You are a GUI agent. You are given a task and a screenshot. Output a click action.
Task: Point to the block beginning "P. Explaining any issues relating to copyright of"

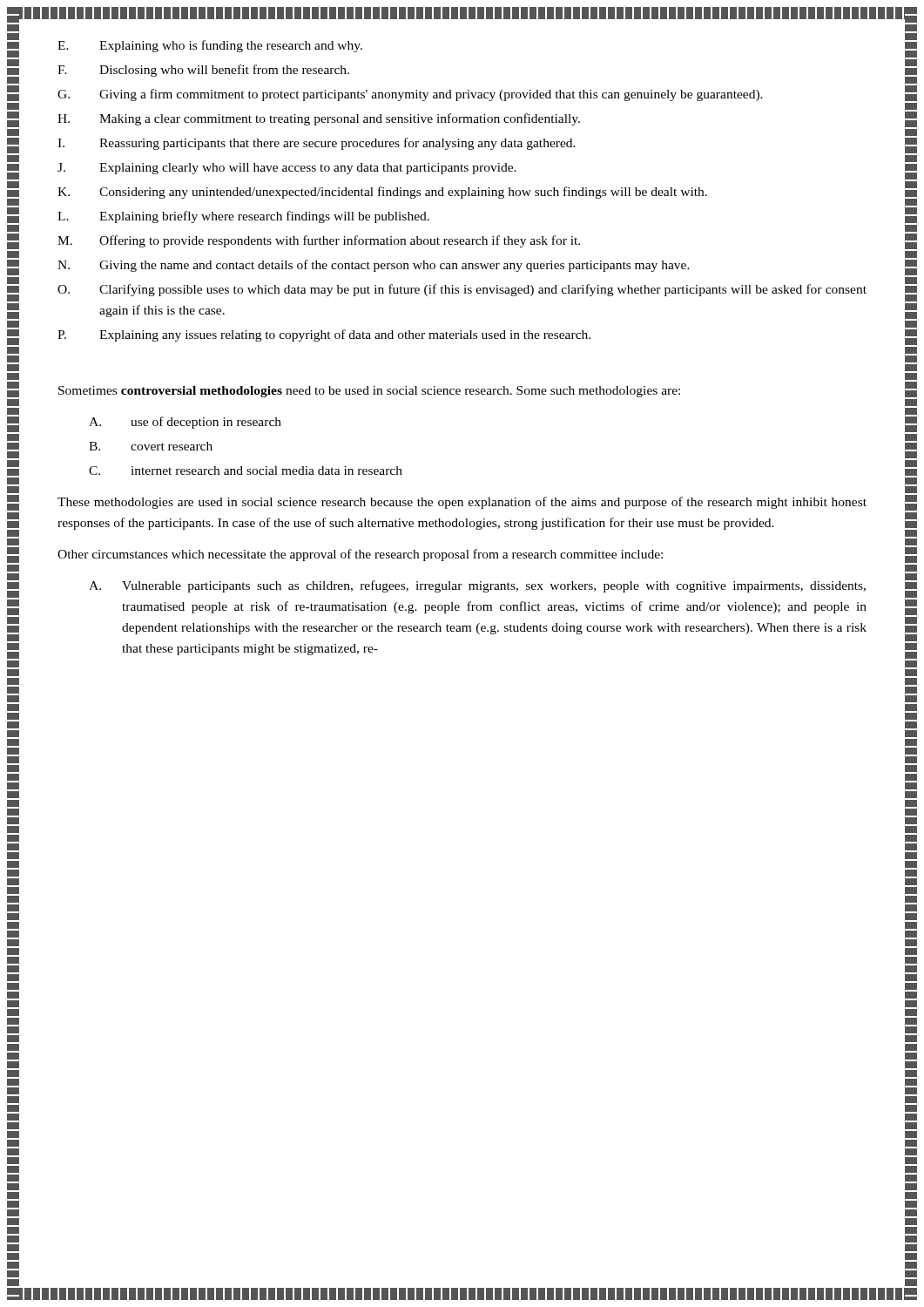(x=462, y=335)
